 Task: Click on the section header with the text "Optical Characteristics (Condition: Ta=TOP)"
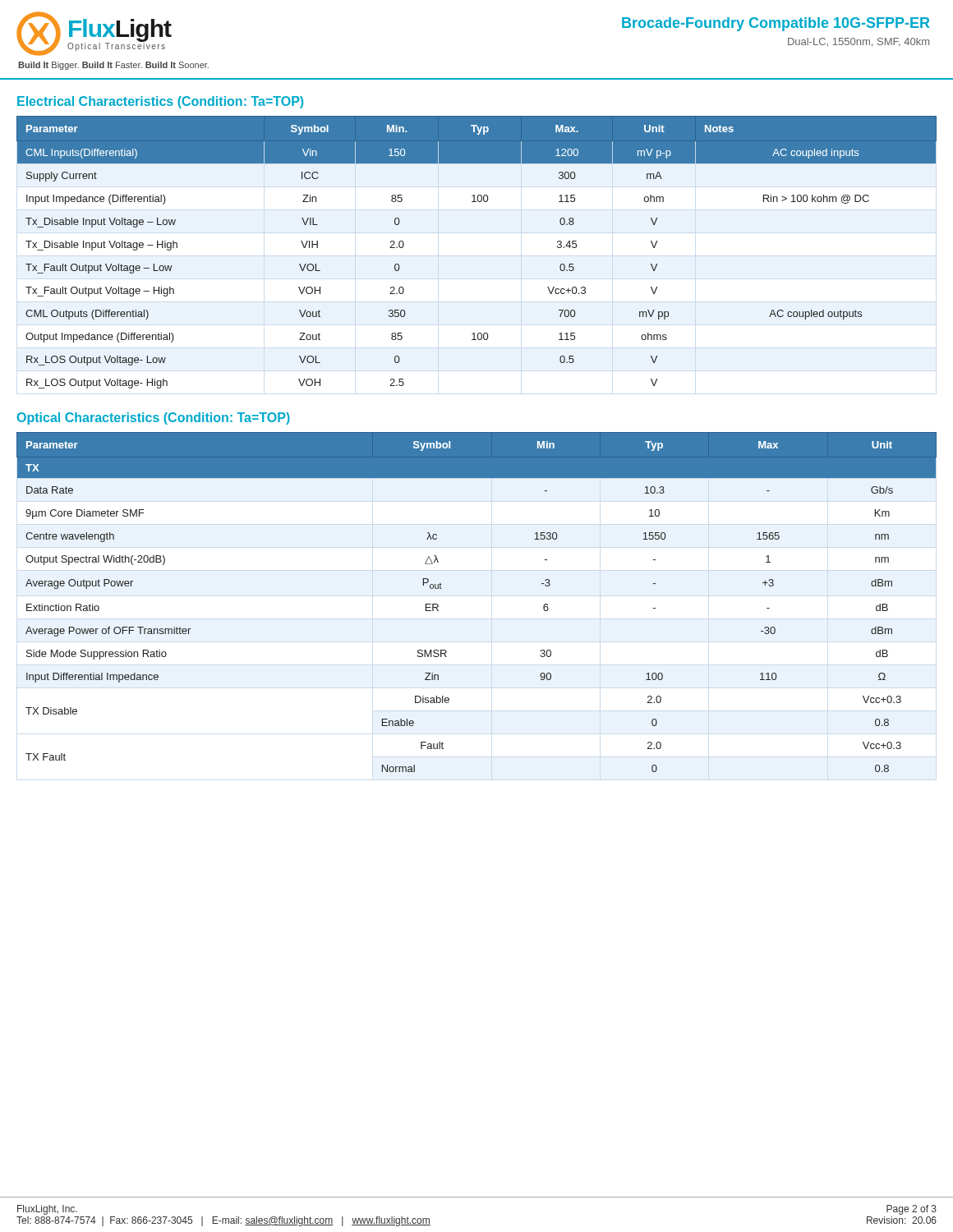(153, 418)
